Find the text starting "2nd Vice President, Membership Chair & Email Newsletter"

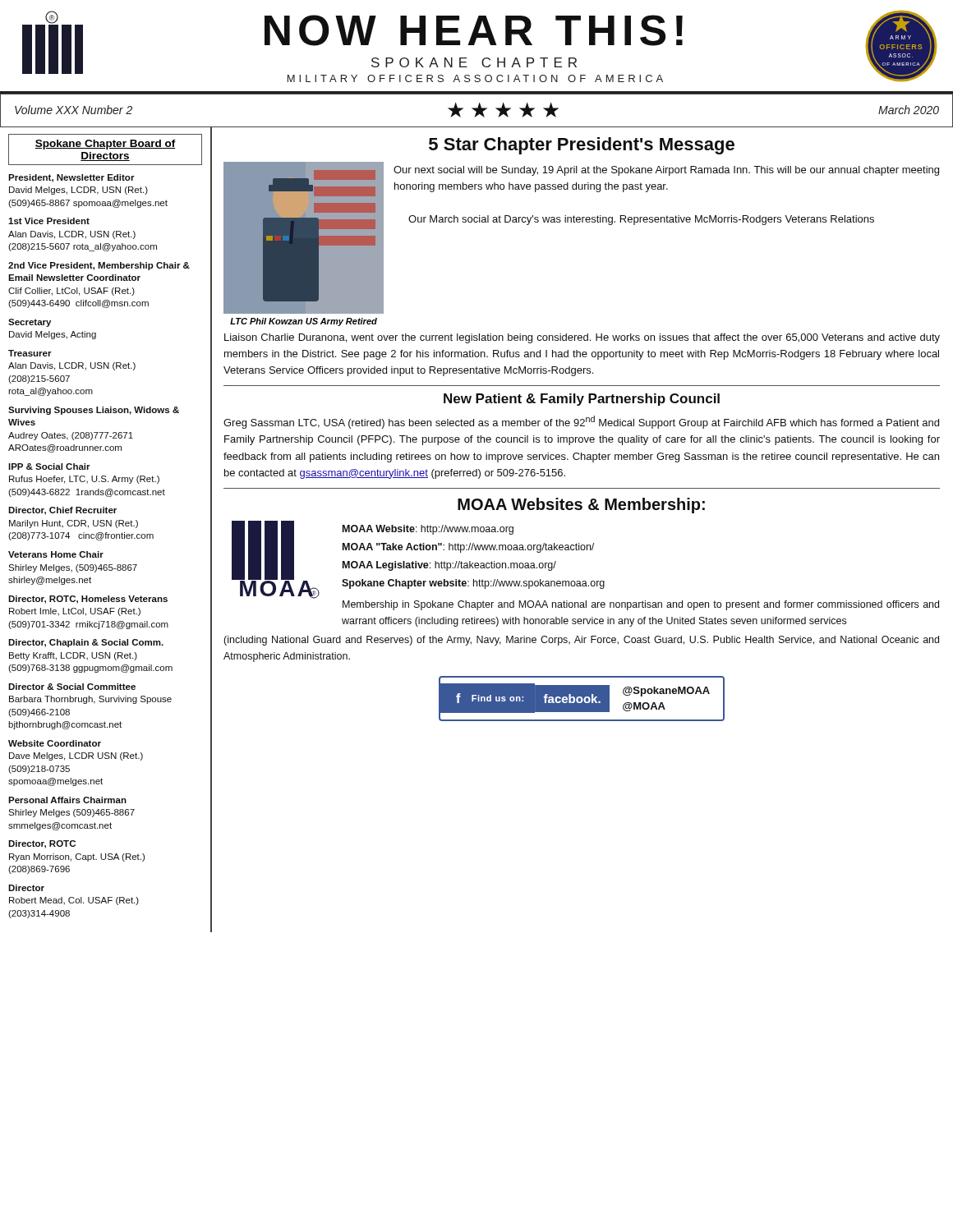click(x=105, y=284)
